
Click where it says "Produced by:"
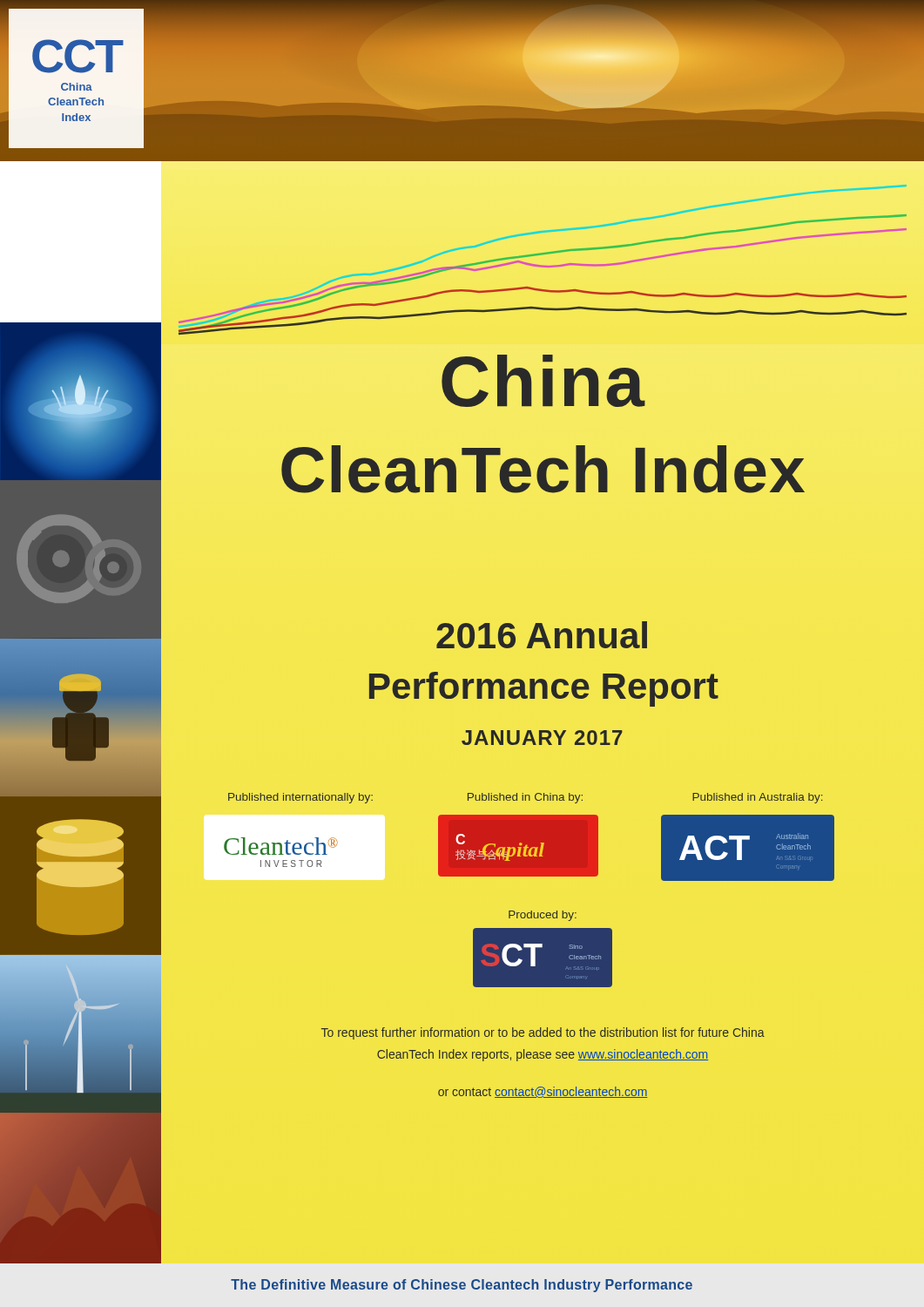tap(543, 915)
